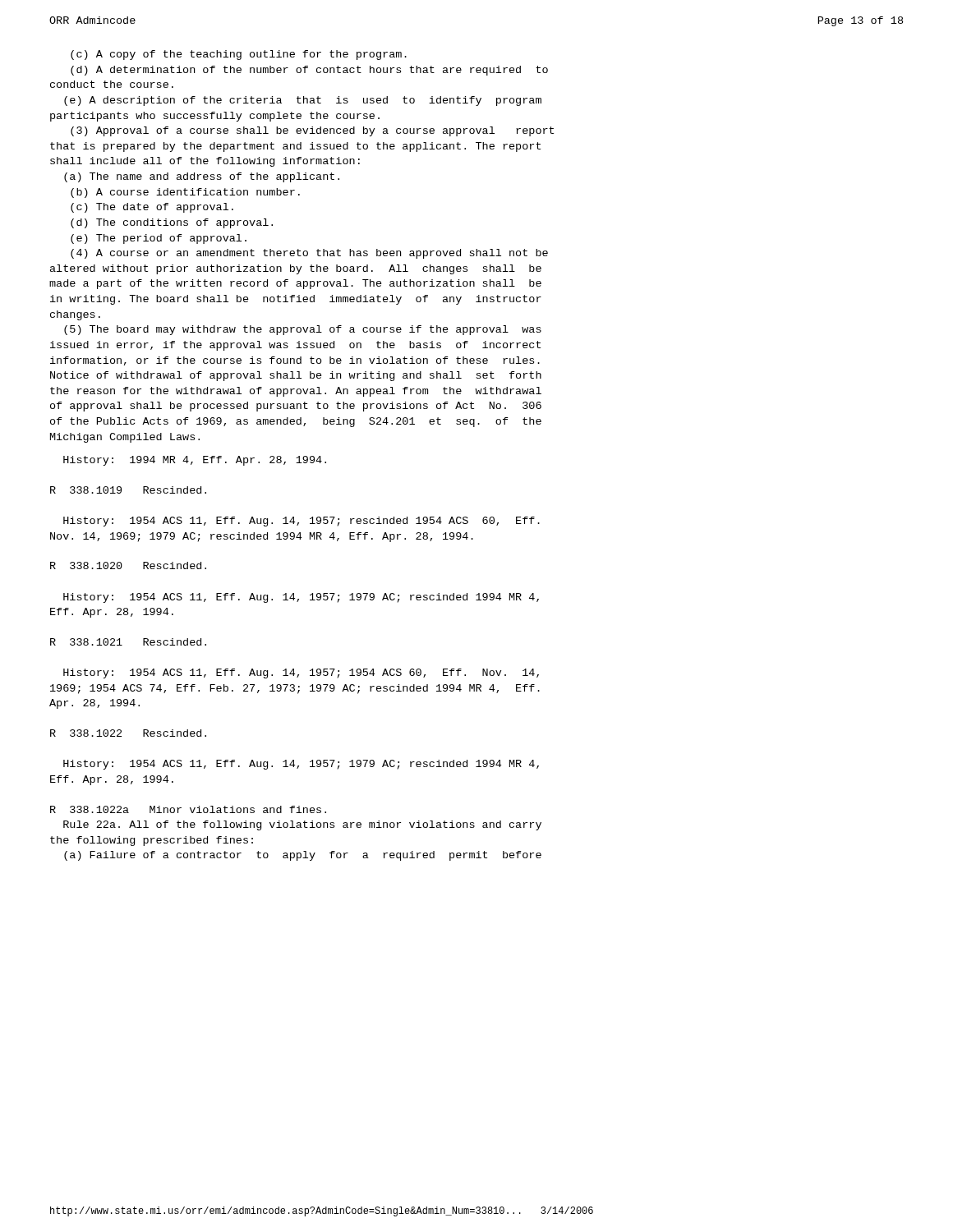
Task: Find the region starting "R 338.1021 Rescinded."
Action: click(x=476, y=674)
